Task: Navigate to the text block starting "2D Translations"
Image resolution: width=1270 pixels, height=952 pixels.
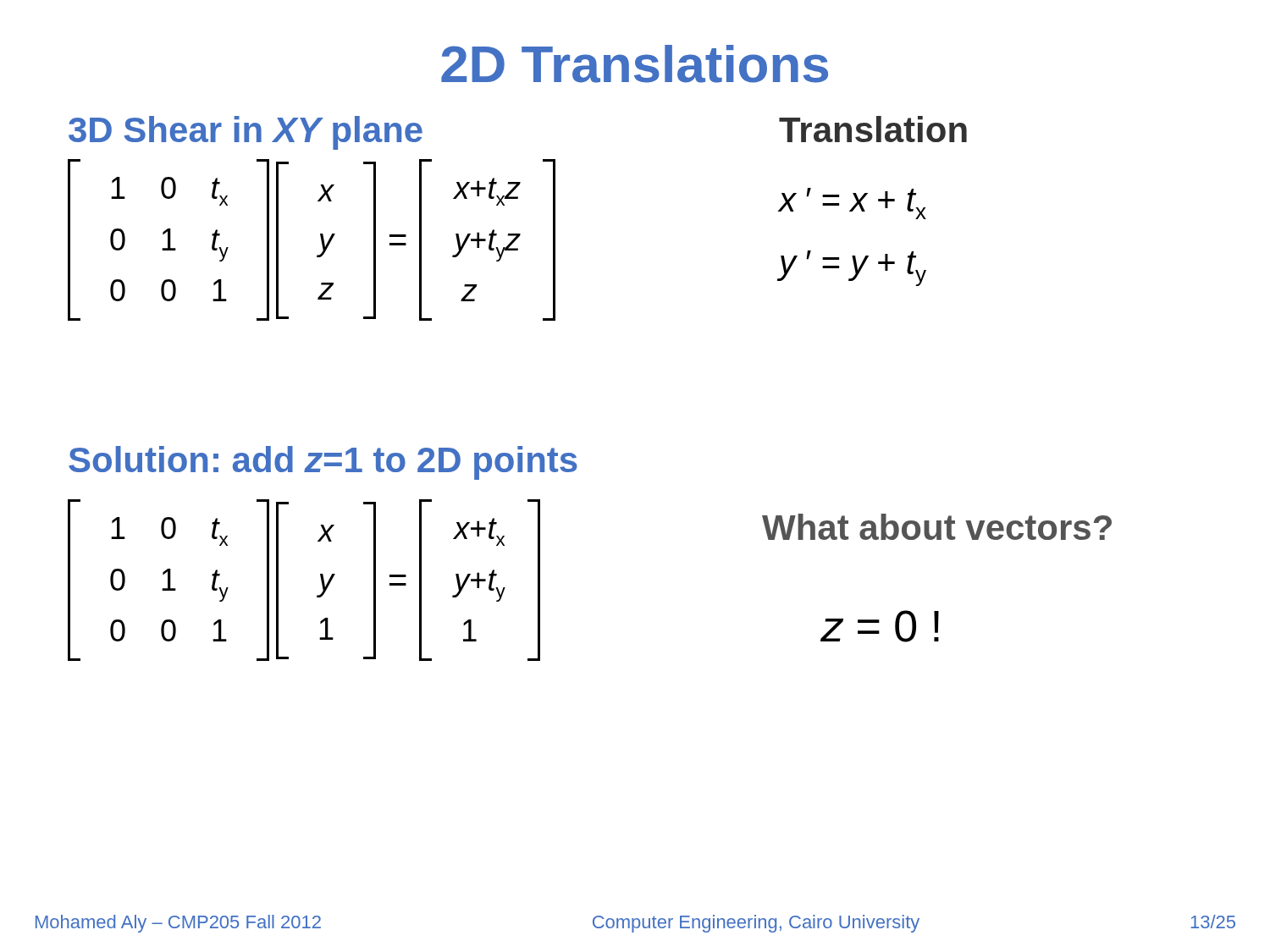Action: [x=635, y=64]
